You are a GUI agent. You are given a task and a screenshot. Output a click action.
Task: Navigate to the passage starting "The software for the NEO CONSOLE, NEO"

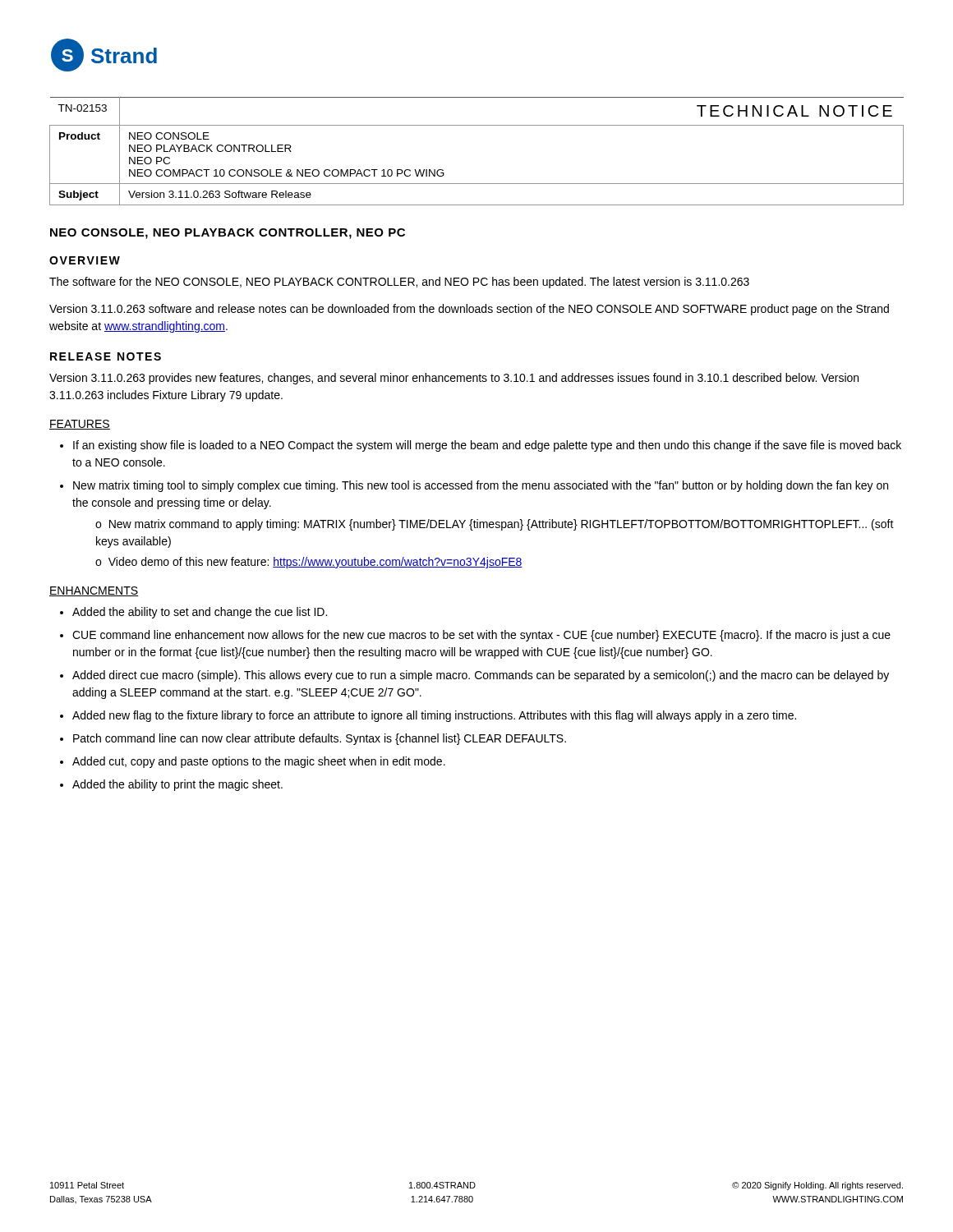399,282
